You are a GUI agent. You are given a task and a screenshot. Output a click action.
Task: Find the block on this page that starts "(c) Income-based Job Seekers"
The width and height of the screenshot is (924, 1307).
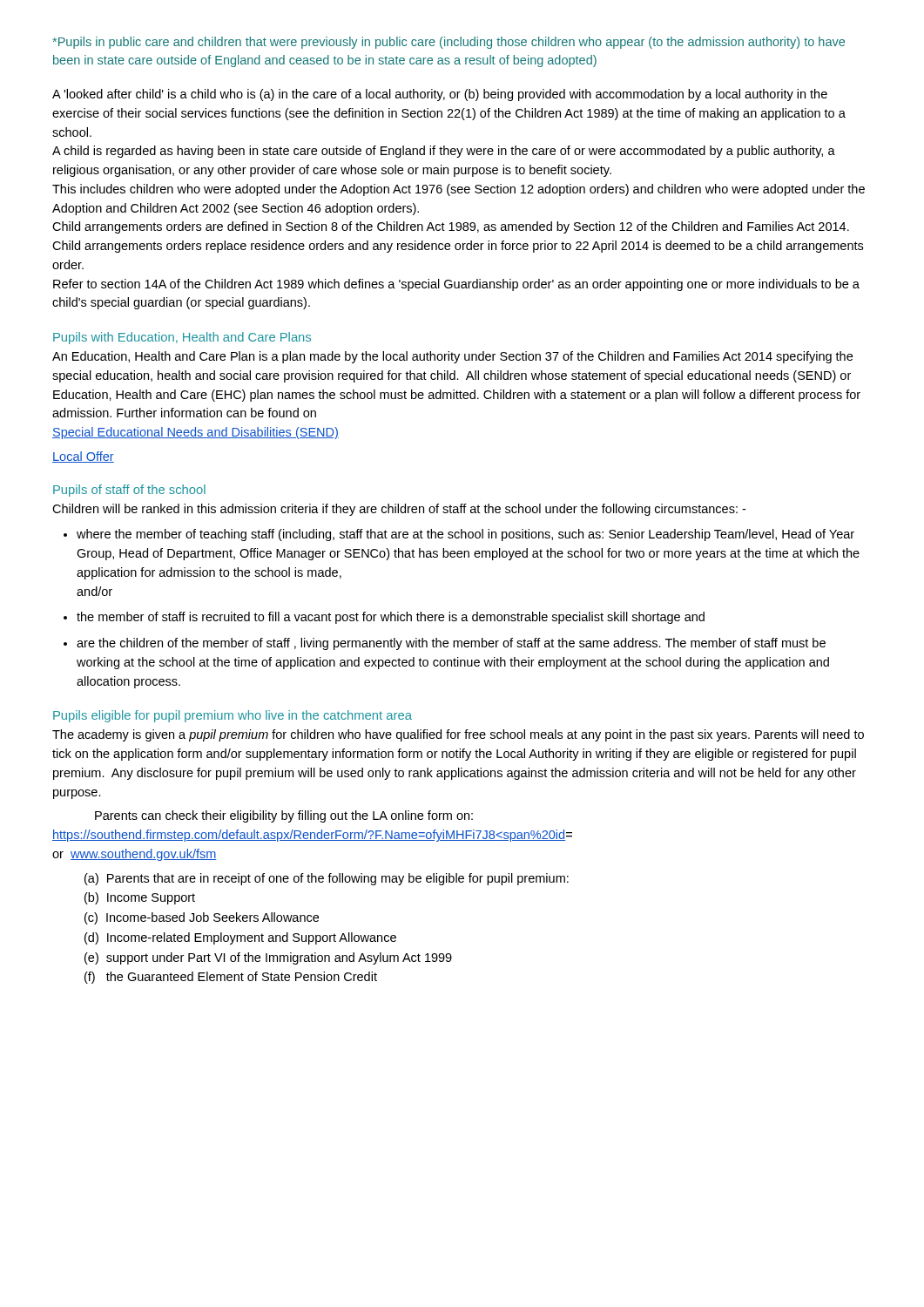(x=202, y=918)
